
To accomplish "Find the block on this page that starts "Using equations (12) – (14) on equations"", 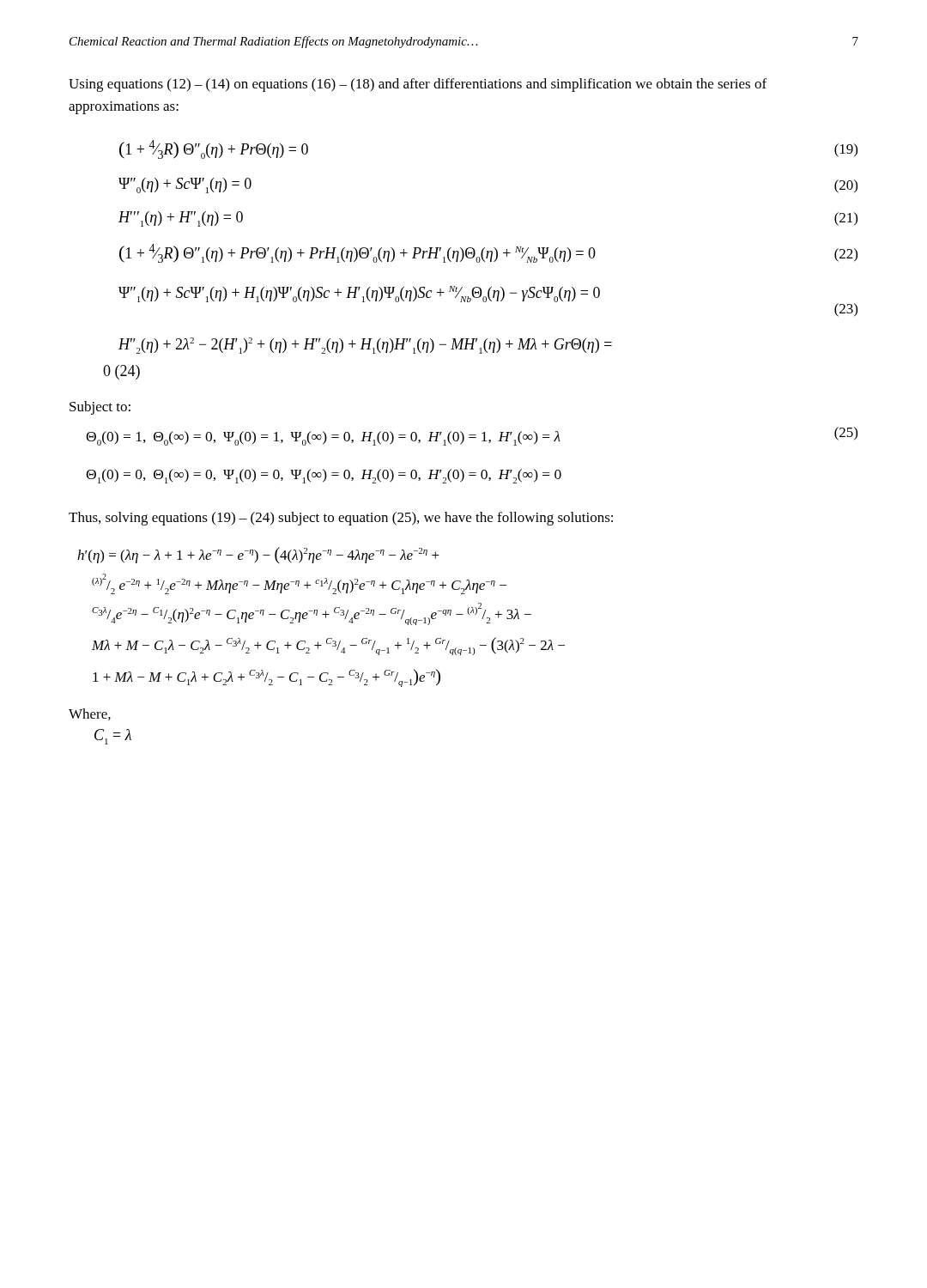I will (x=418, y=95).
